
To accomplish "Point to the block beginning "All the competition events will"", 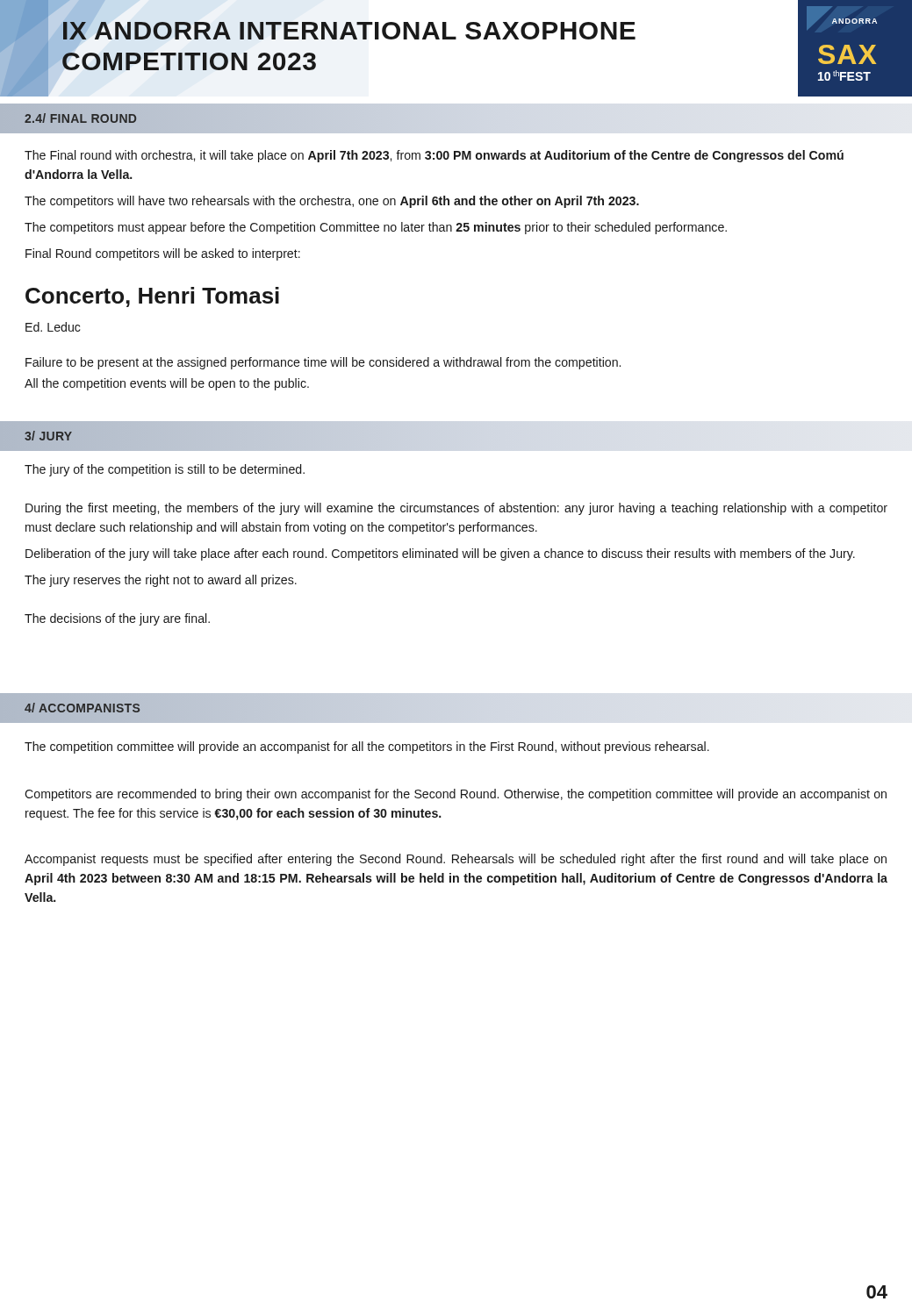I will (167, 383).
